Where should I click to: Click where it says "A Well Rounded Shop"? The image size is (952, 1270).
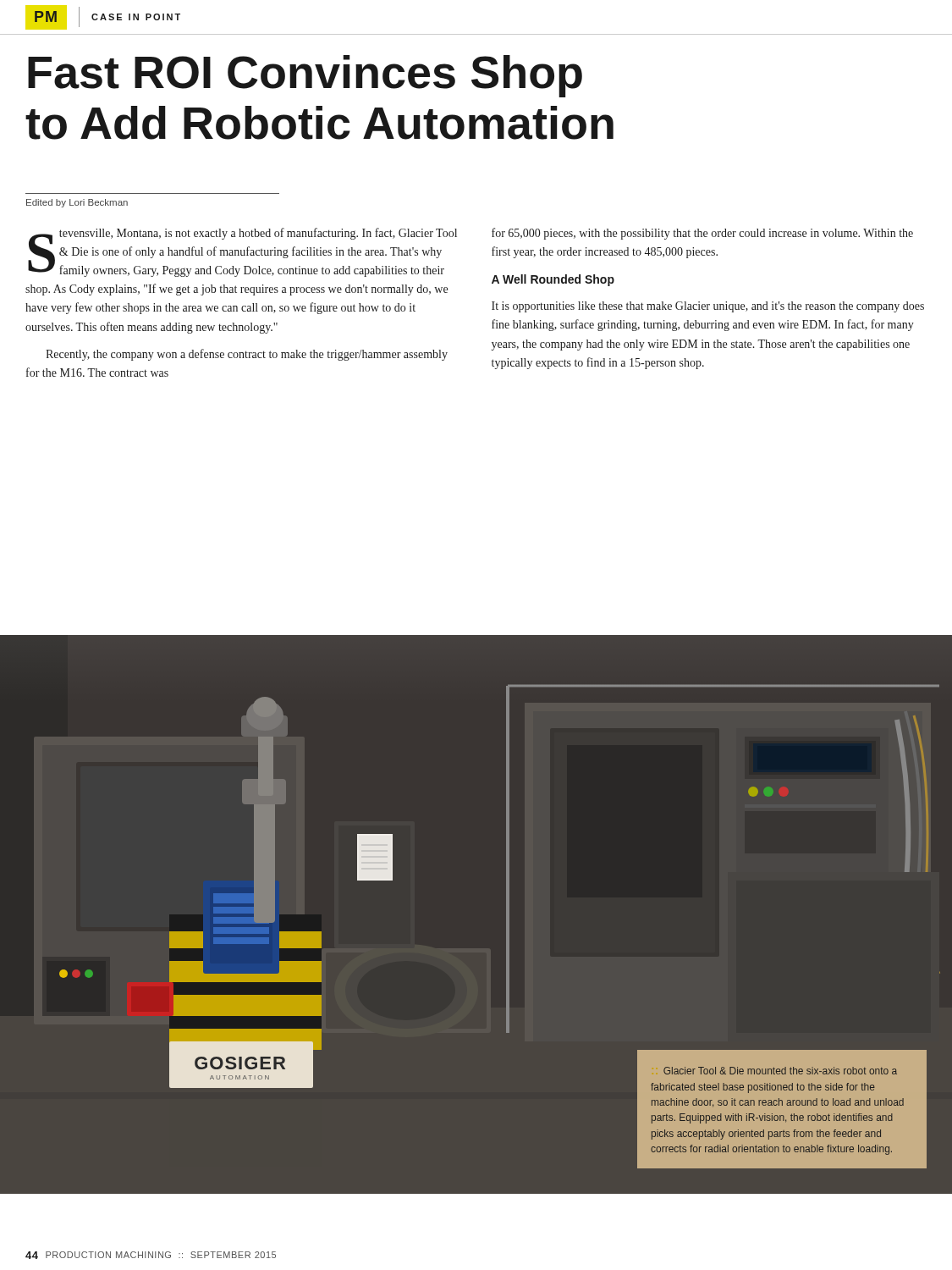(553, 280)
